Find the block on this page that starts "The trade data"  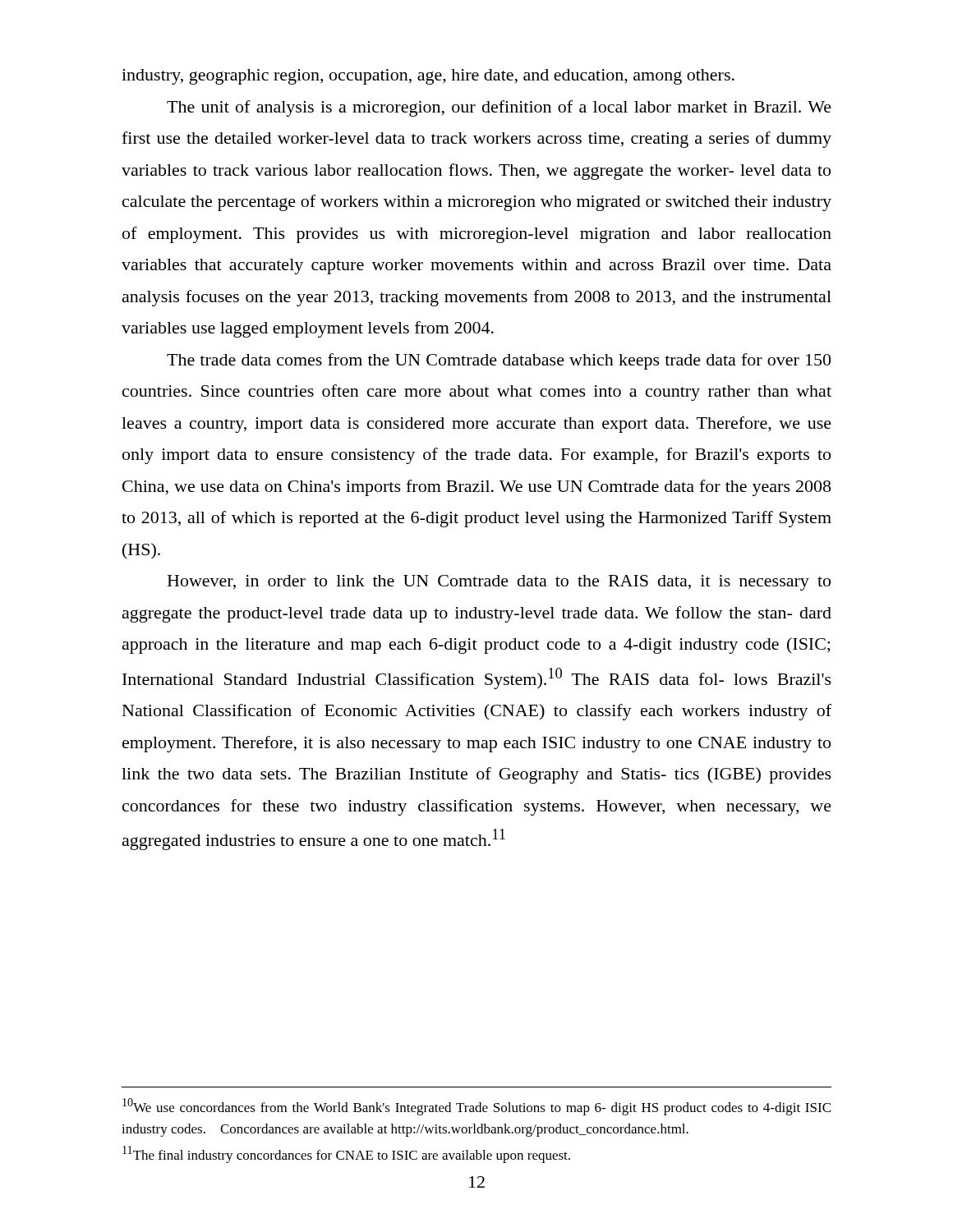(x=476, y=454)
